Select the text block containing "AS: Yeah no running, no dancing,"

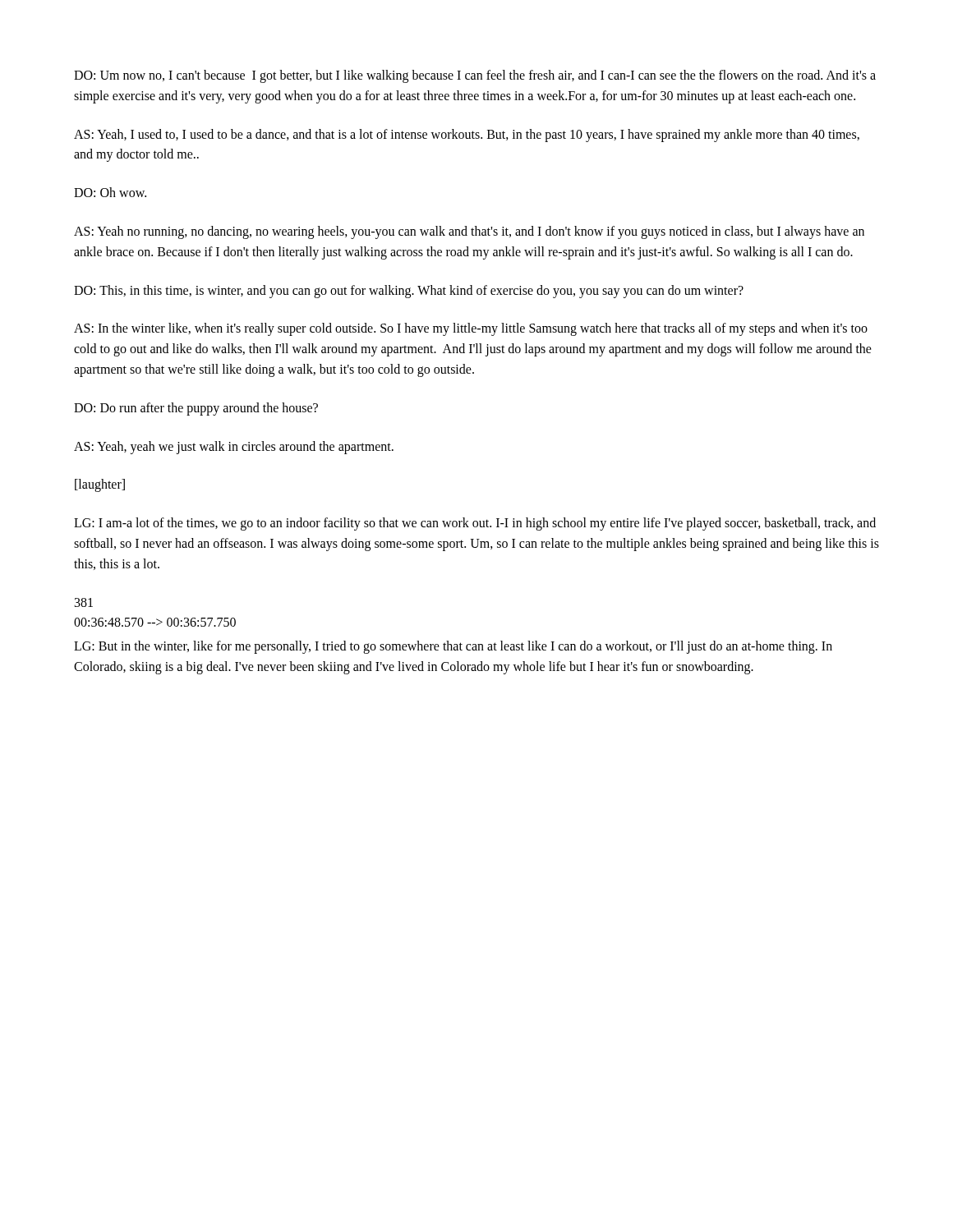(469, 241)
